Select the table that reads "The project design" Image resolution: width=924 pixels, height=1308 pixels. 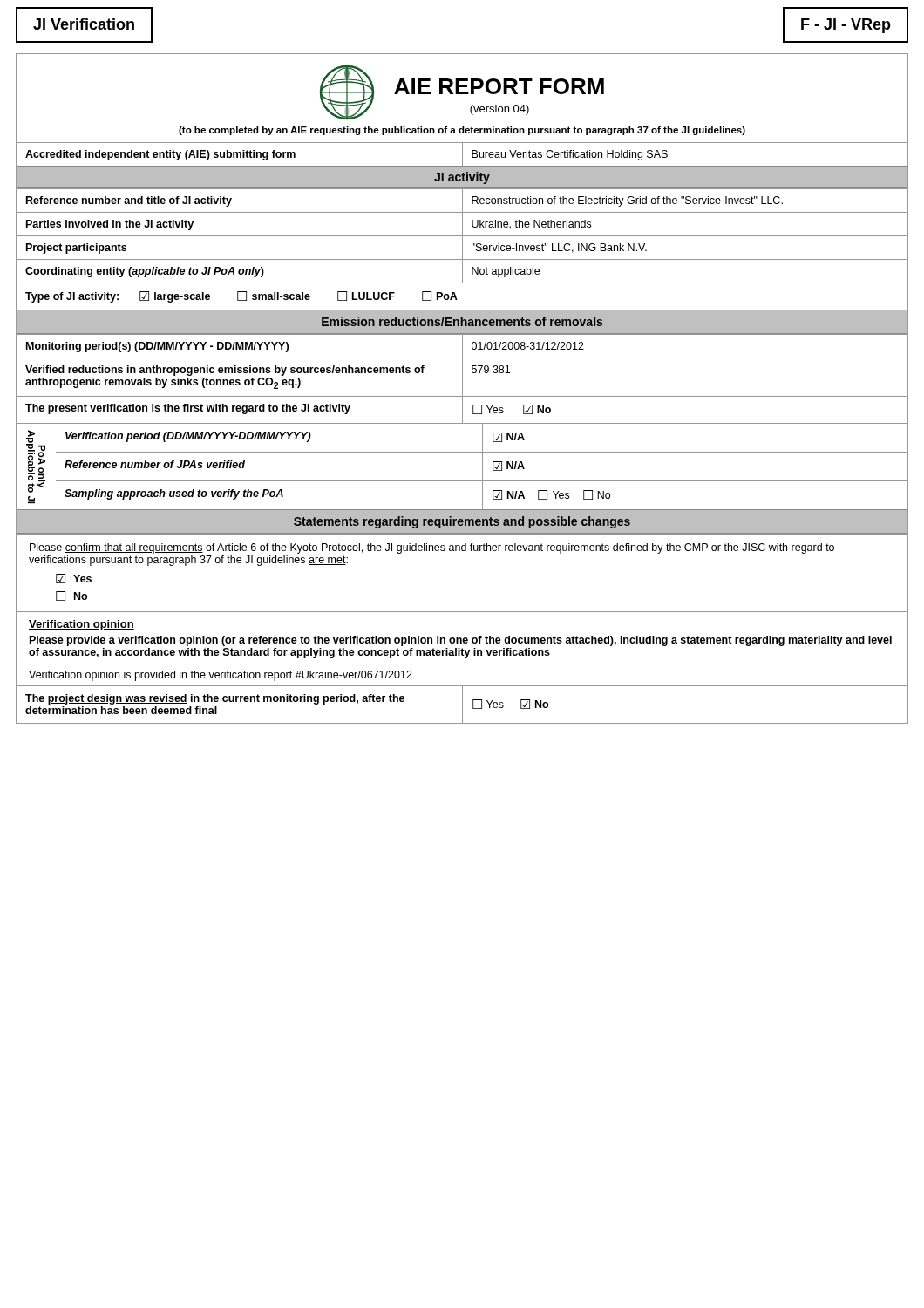click(x=462, y=704)
